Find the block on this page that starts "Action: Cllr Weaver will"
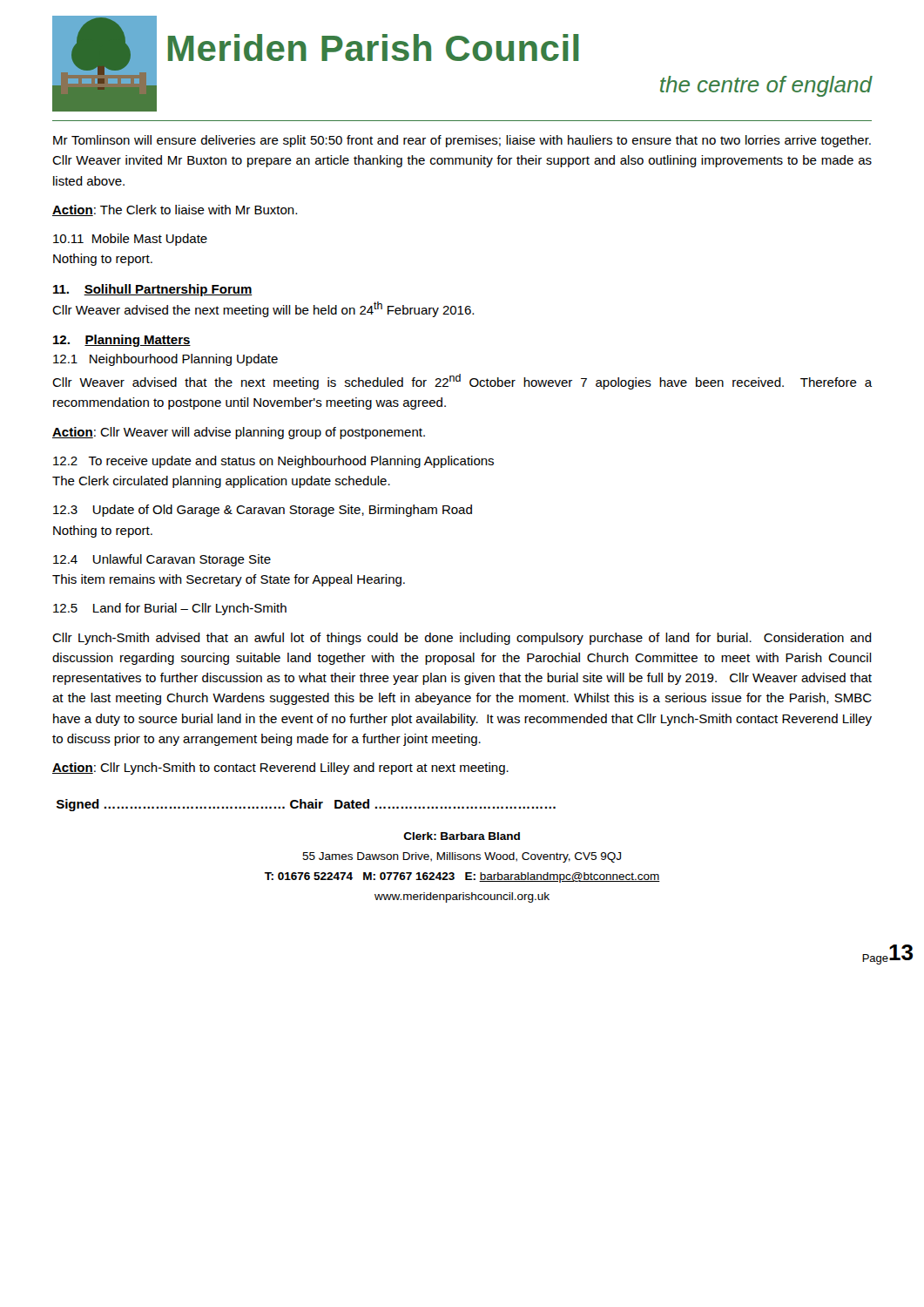 239,431
